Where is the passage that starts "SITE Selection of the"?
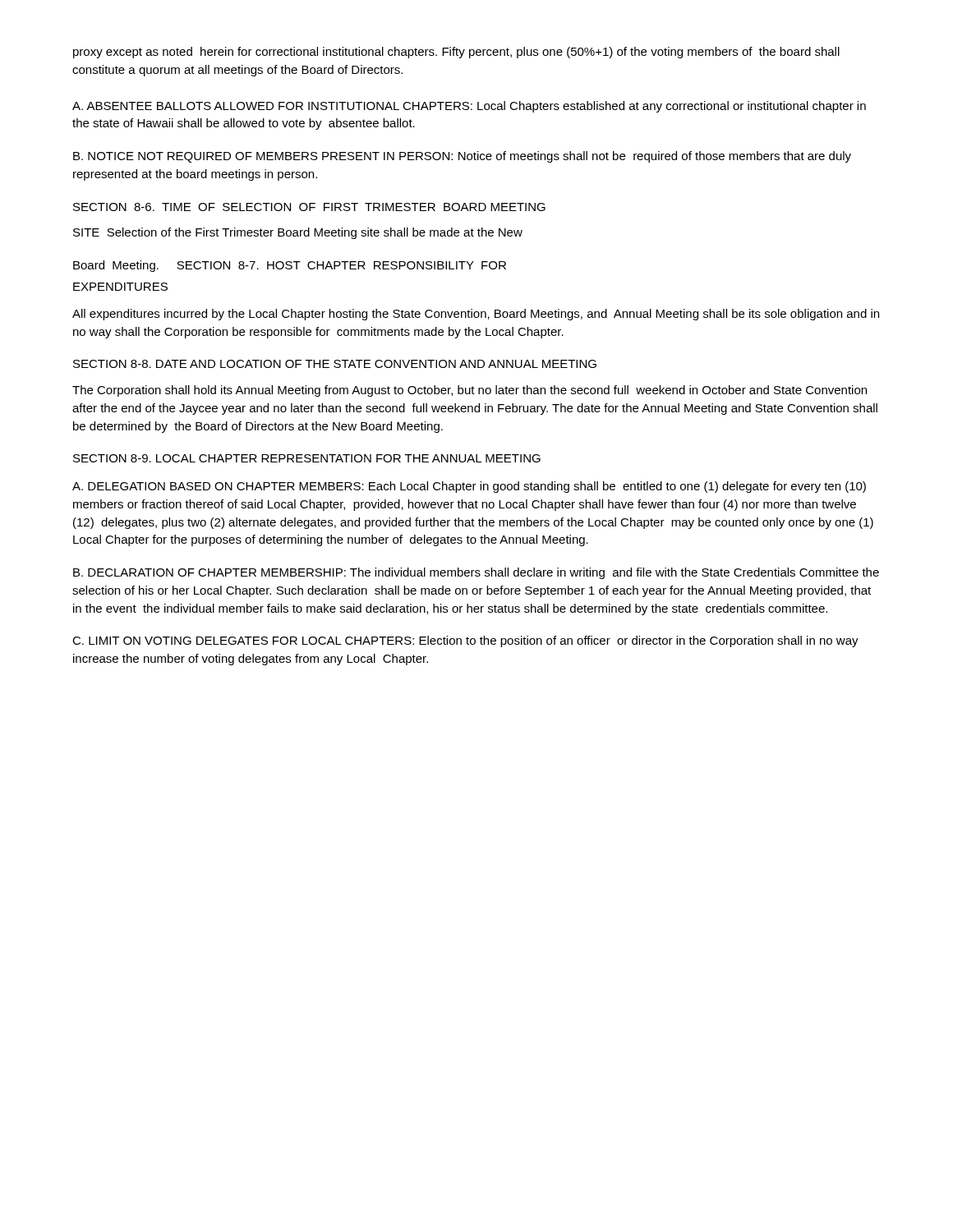Image resolution: width=953 pixels, height=1232 pixels. tap(297, 232)
